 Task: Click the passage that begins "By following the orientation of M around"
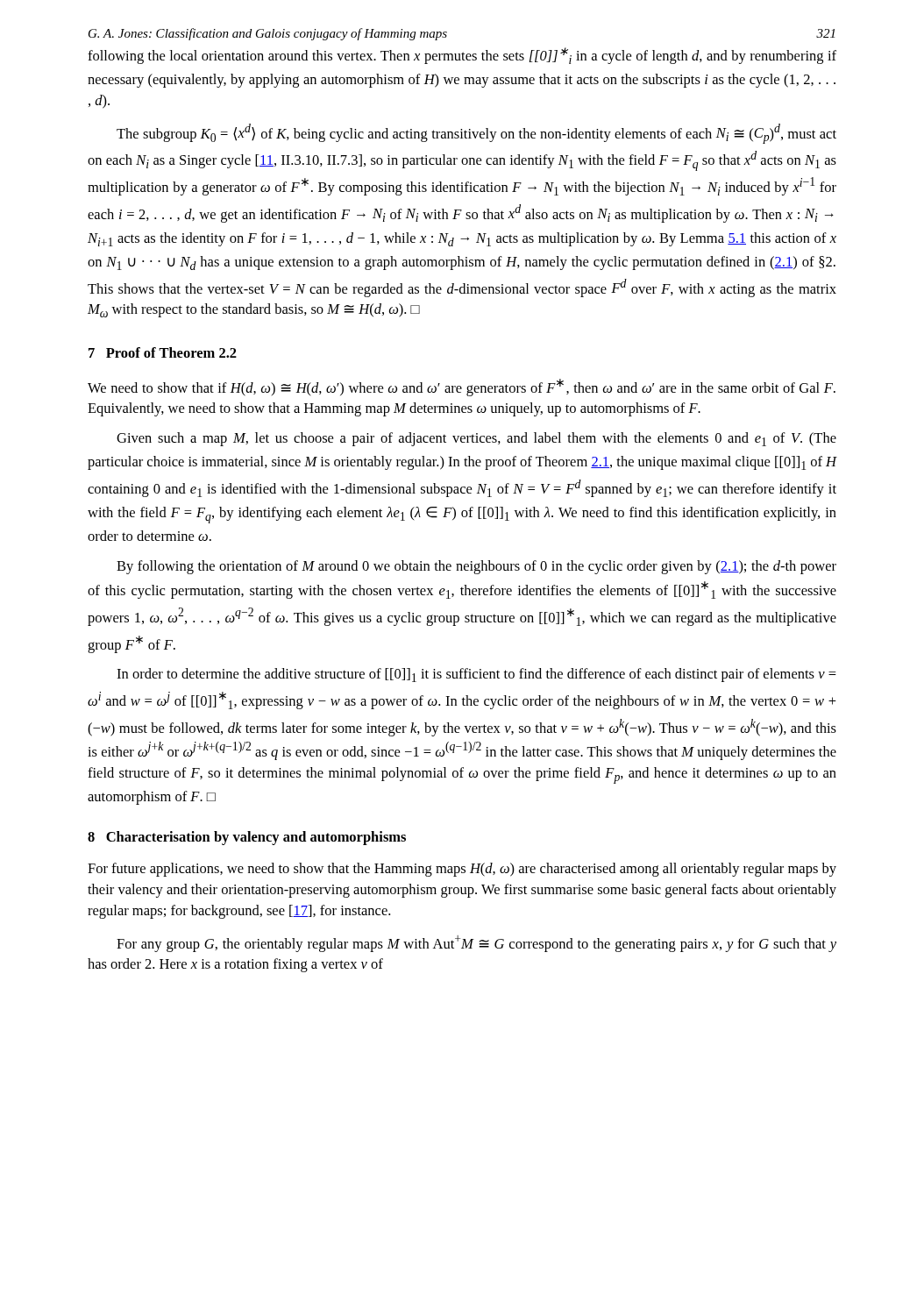tap(462, 605)
